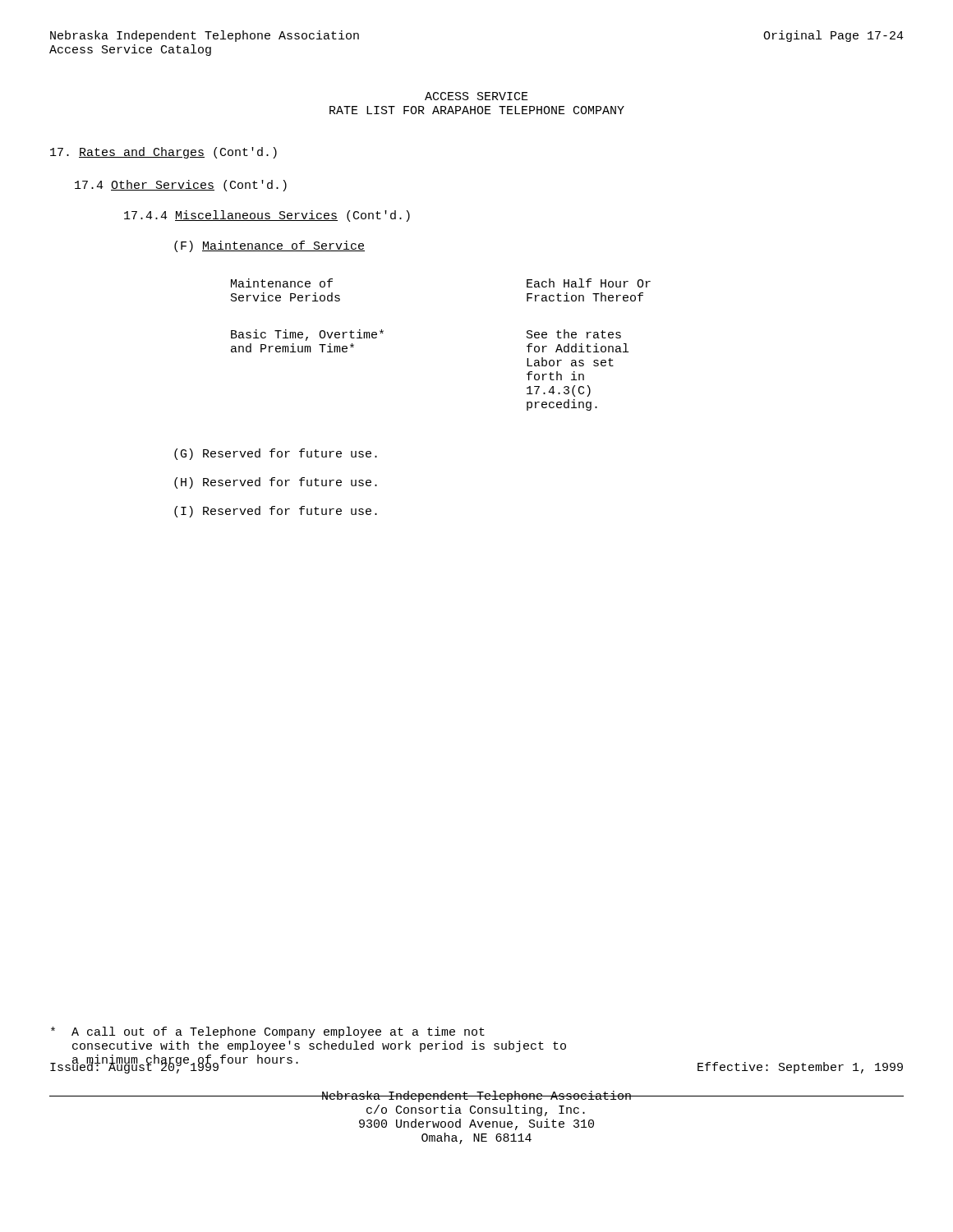
Task: Locate the text block starting "A call out of a Telephone Company employee"
Action: coord(308,1047)
